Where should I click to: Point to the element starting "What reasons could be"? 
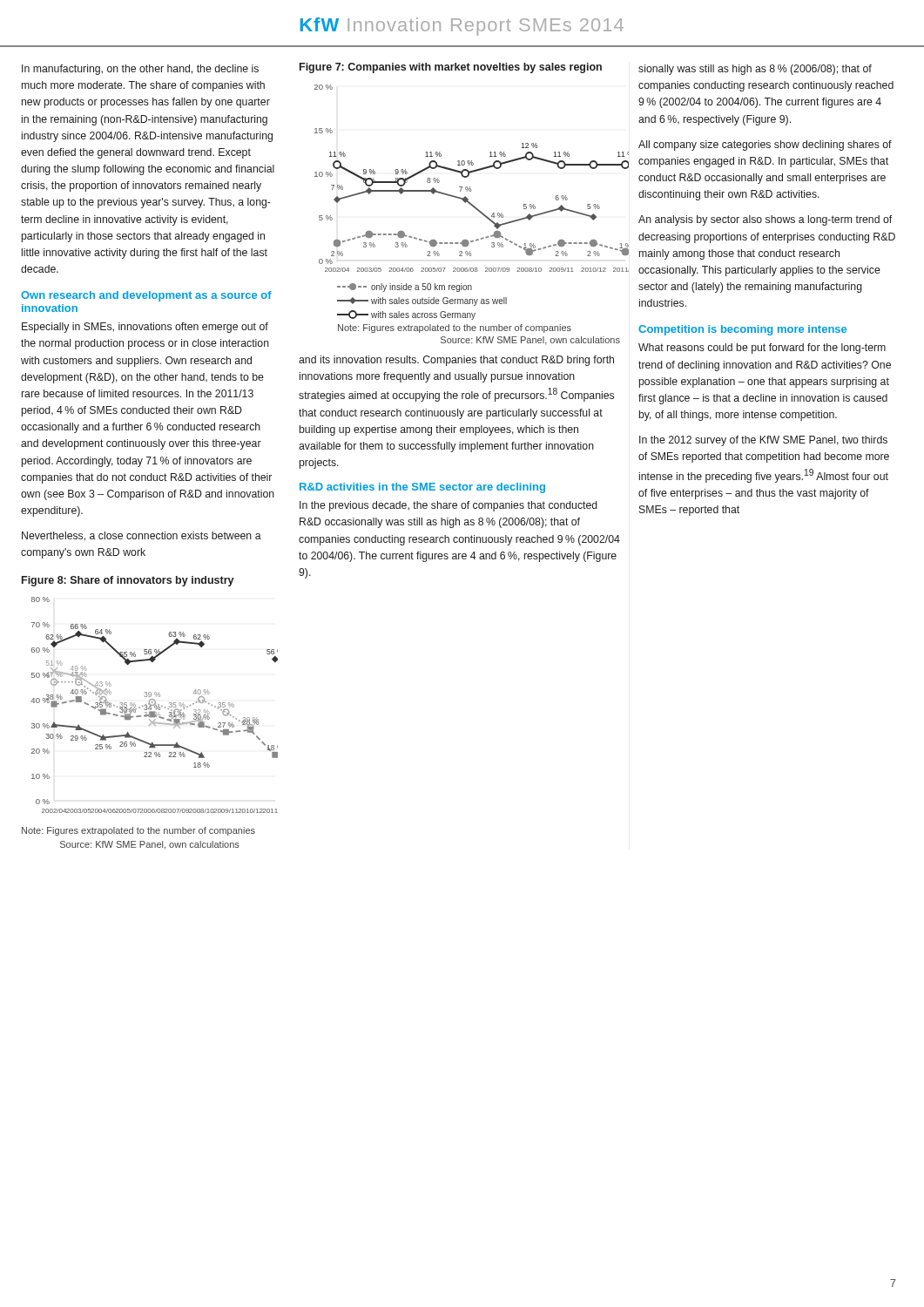click(765, 381)
